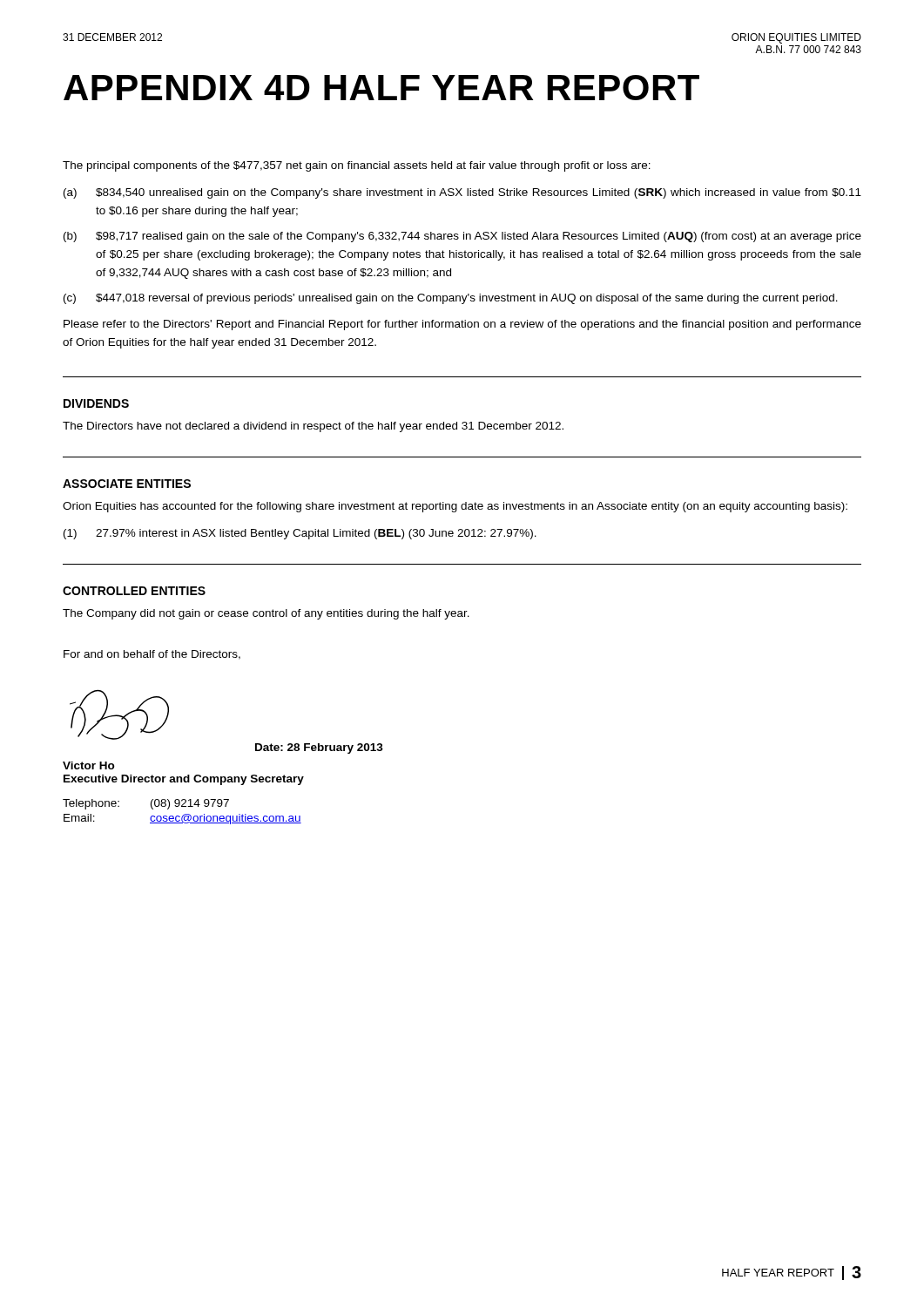This screenshot has height=1307, width=924.
Task: Locate the text "APPENDIX 4D HALF YEAR REPORT"
Action: pos(381,88)
